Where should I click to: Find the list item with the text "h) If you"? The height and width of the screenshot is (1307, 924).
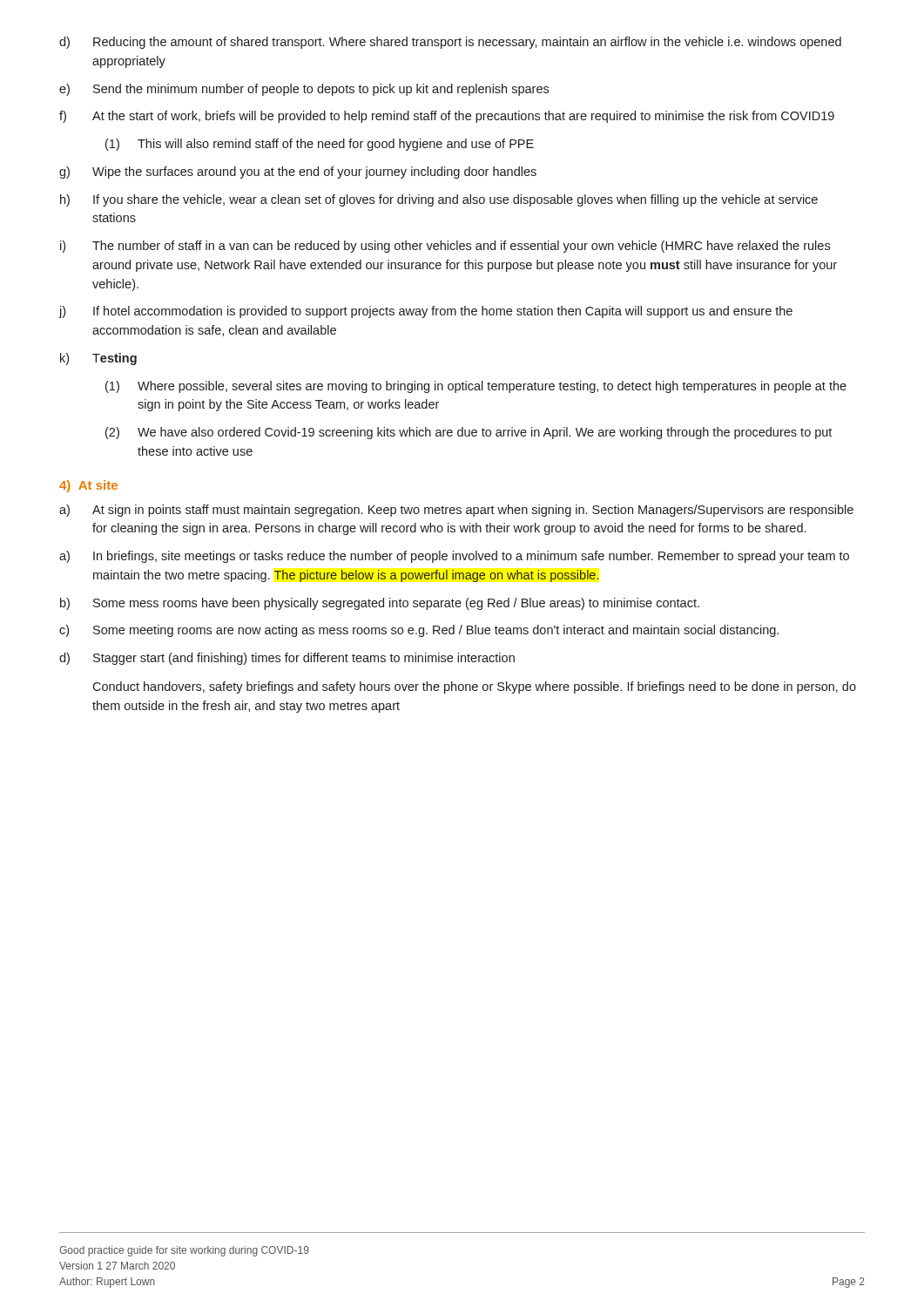coord(462,209)
